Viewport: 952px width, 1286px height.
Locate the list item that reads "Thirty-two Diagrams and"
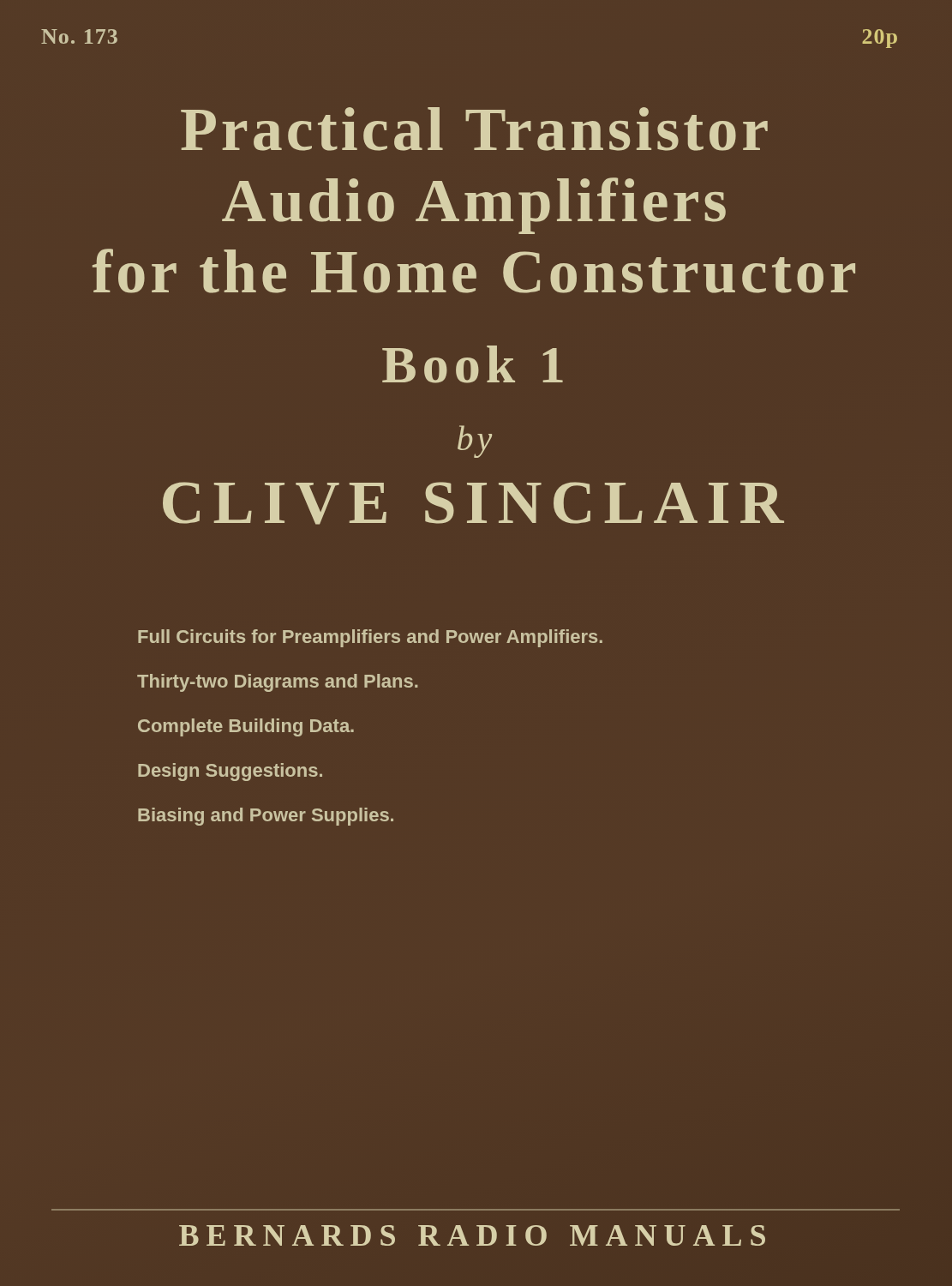(278, 681)
